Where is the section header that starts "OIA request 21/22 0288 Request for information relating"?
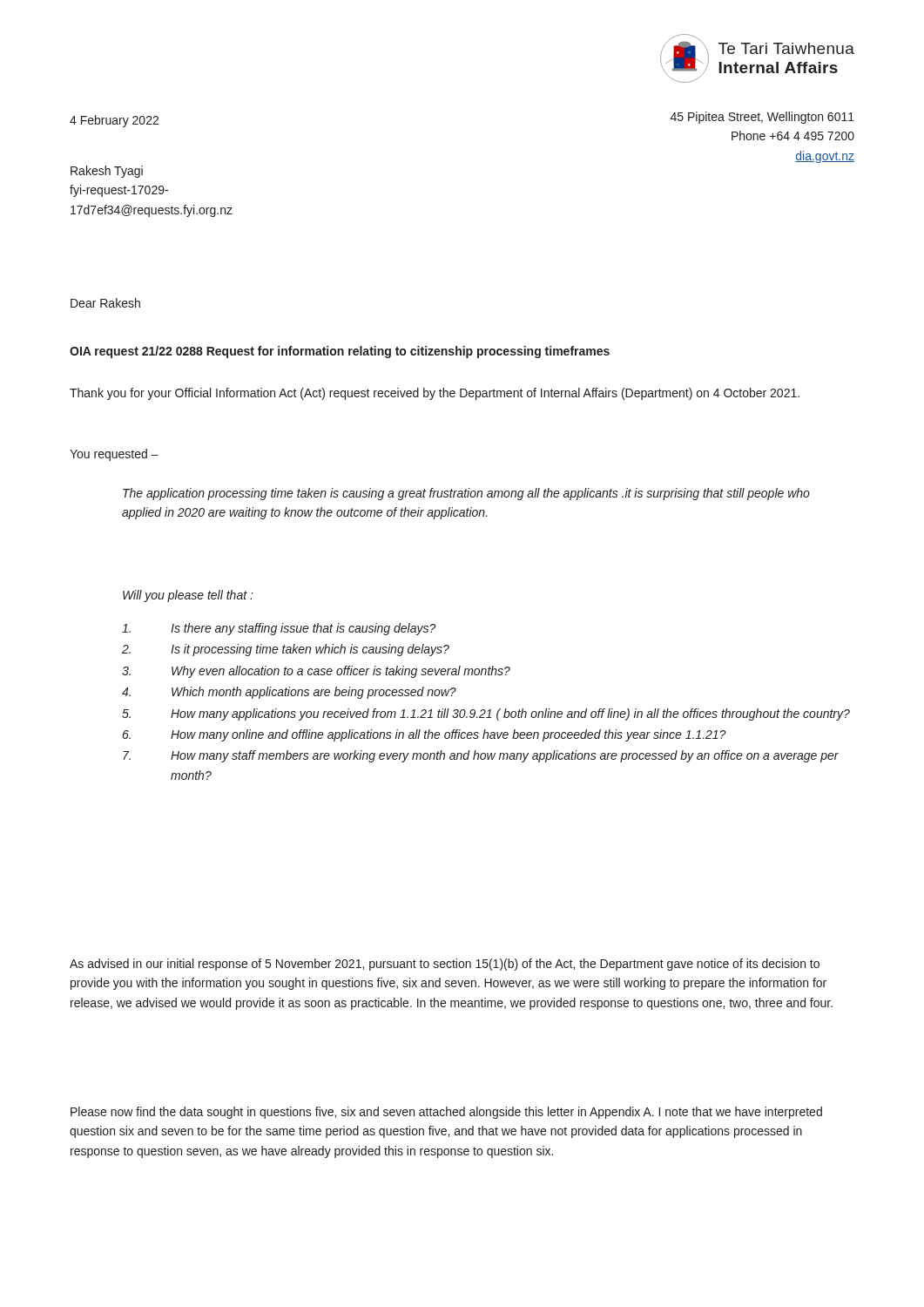924x1307 pixels. (x=340, y=351)
